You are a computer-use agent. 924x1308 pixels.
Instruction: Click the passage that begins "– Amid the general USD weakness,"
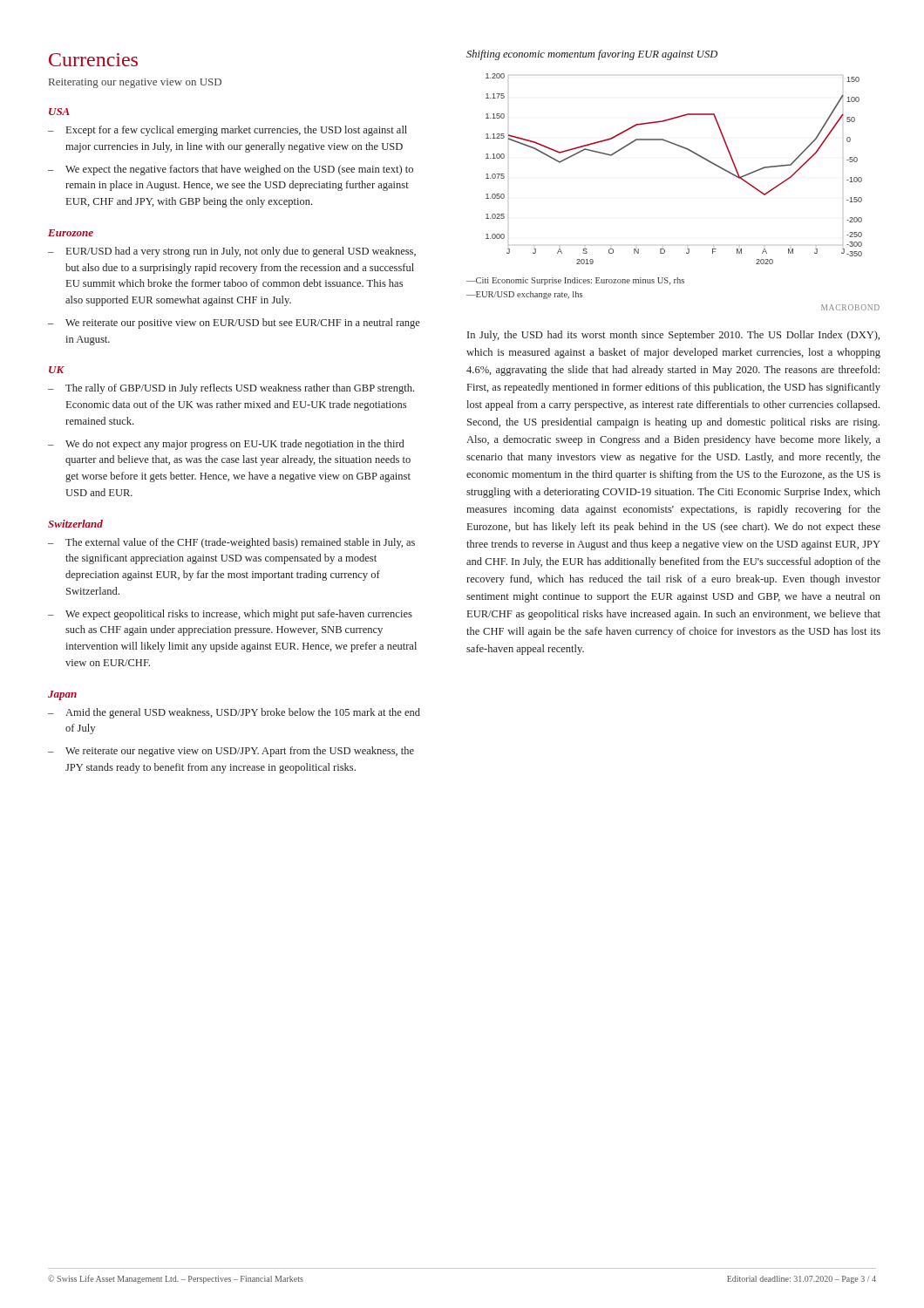pyautogui.click(x=235, y=720)
